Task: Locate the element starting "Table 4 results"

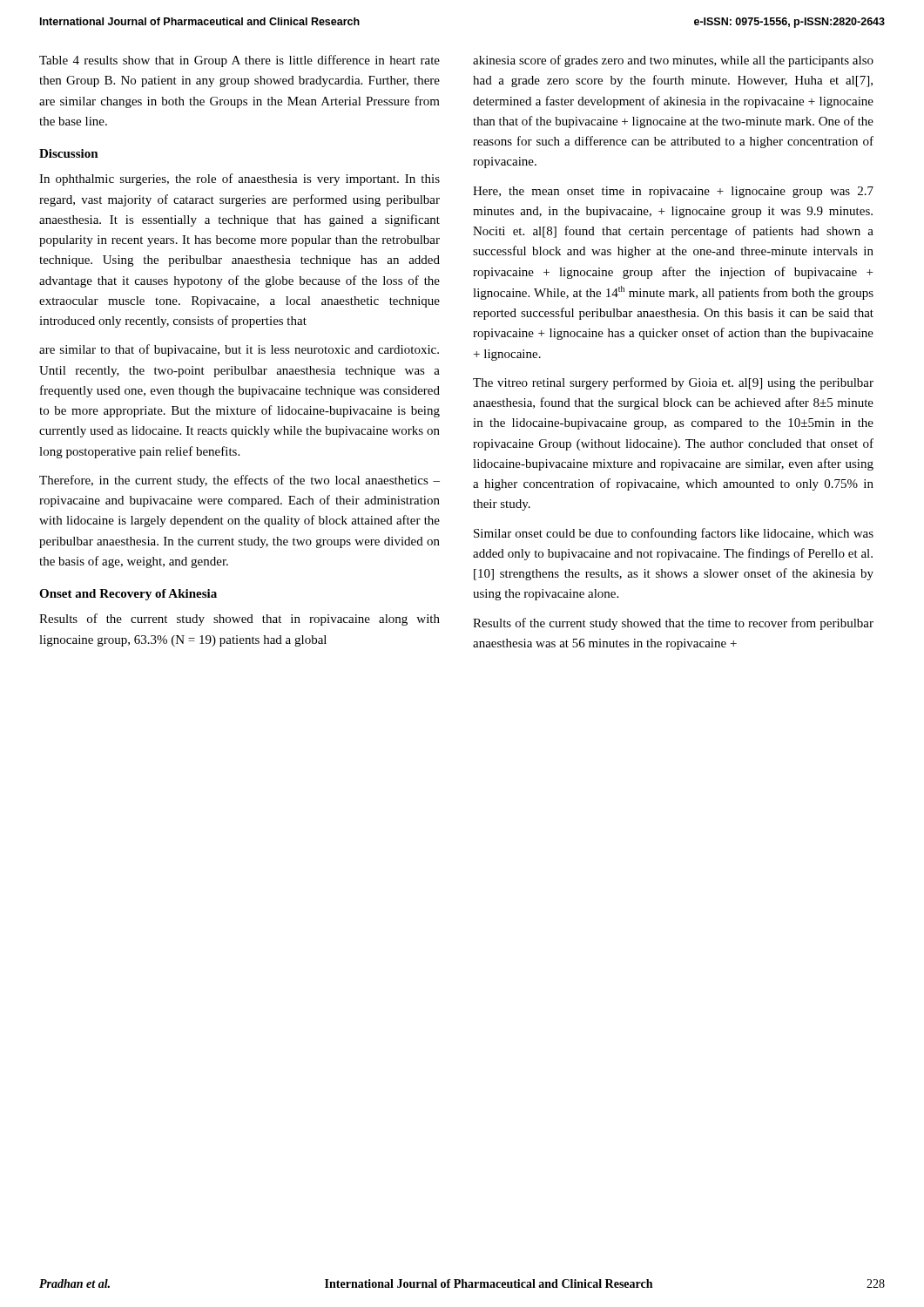Action: (240, 91)
